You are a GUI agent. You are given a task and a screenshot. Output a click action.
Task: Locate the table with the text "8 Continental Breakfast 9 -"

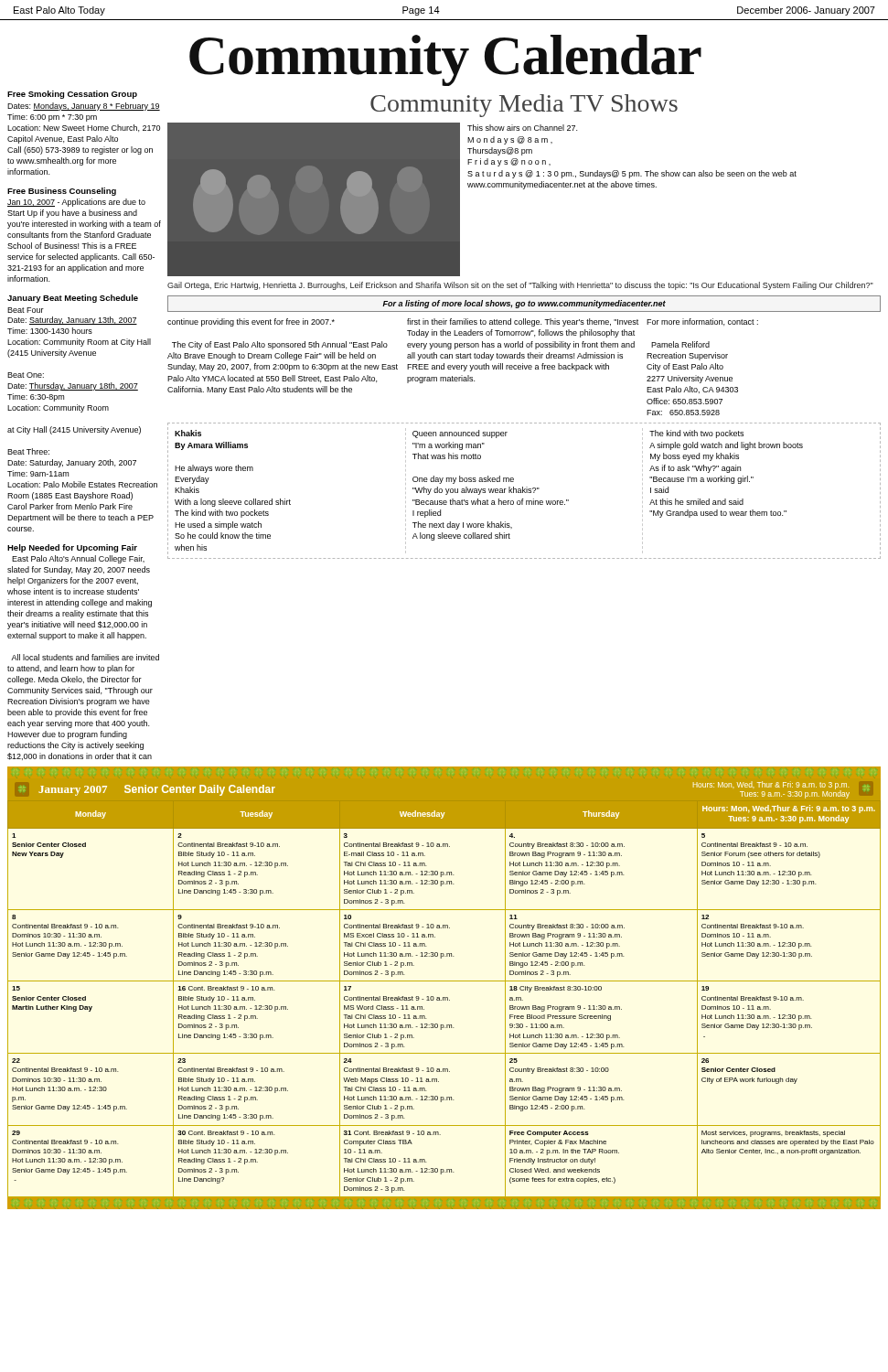444,988
